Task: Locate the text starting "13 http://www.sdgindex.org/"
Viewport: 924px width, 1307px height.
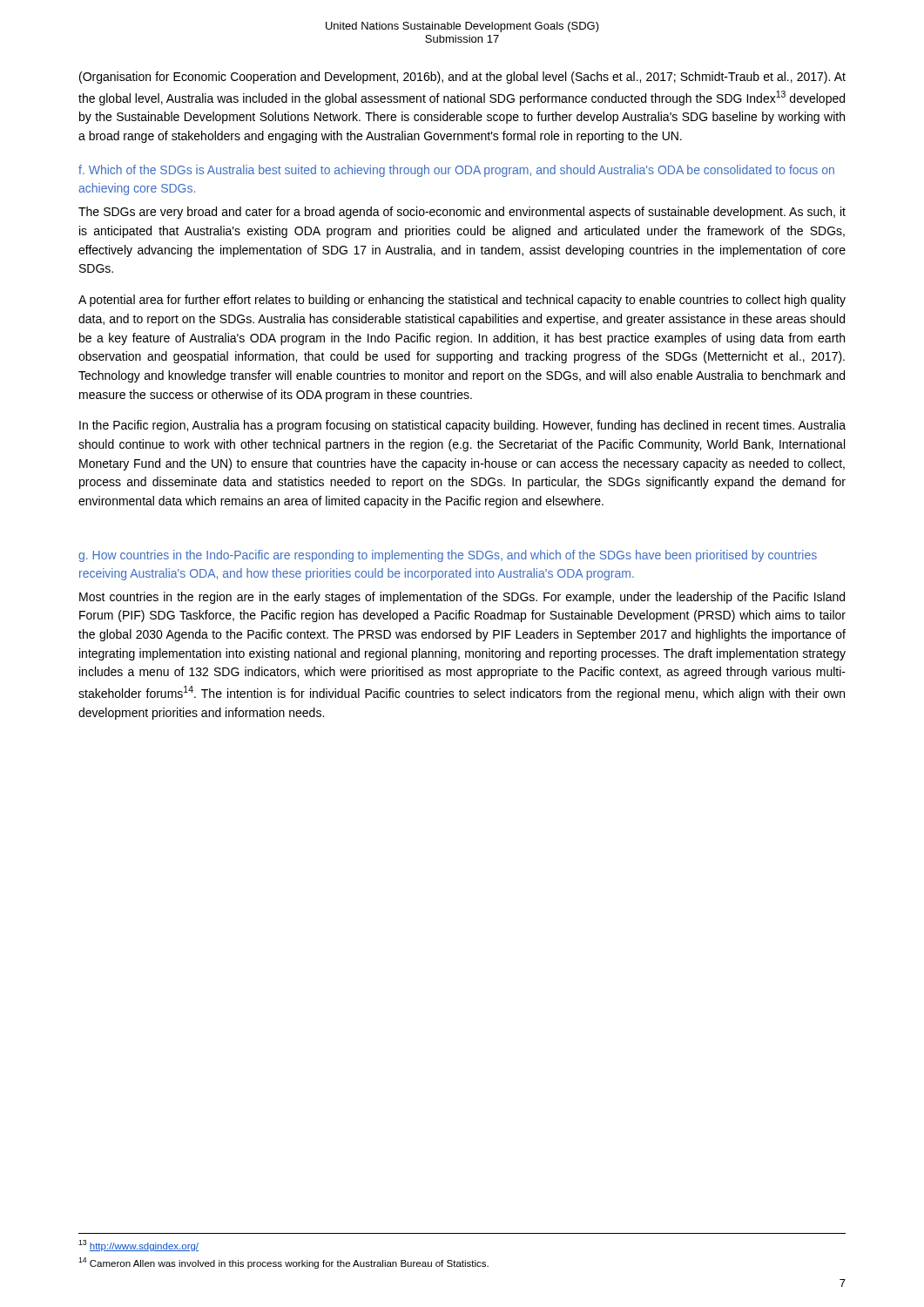Action: [139, 1245]
